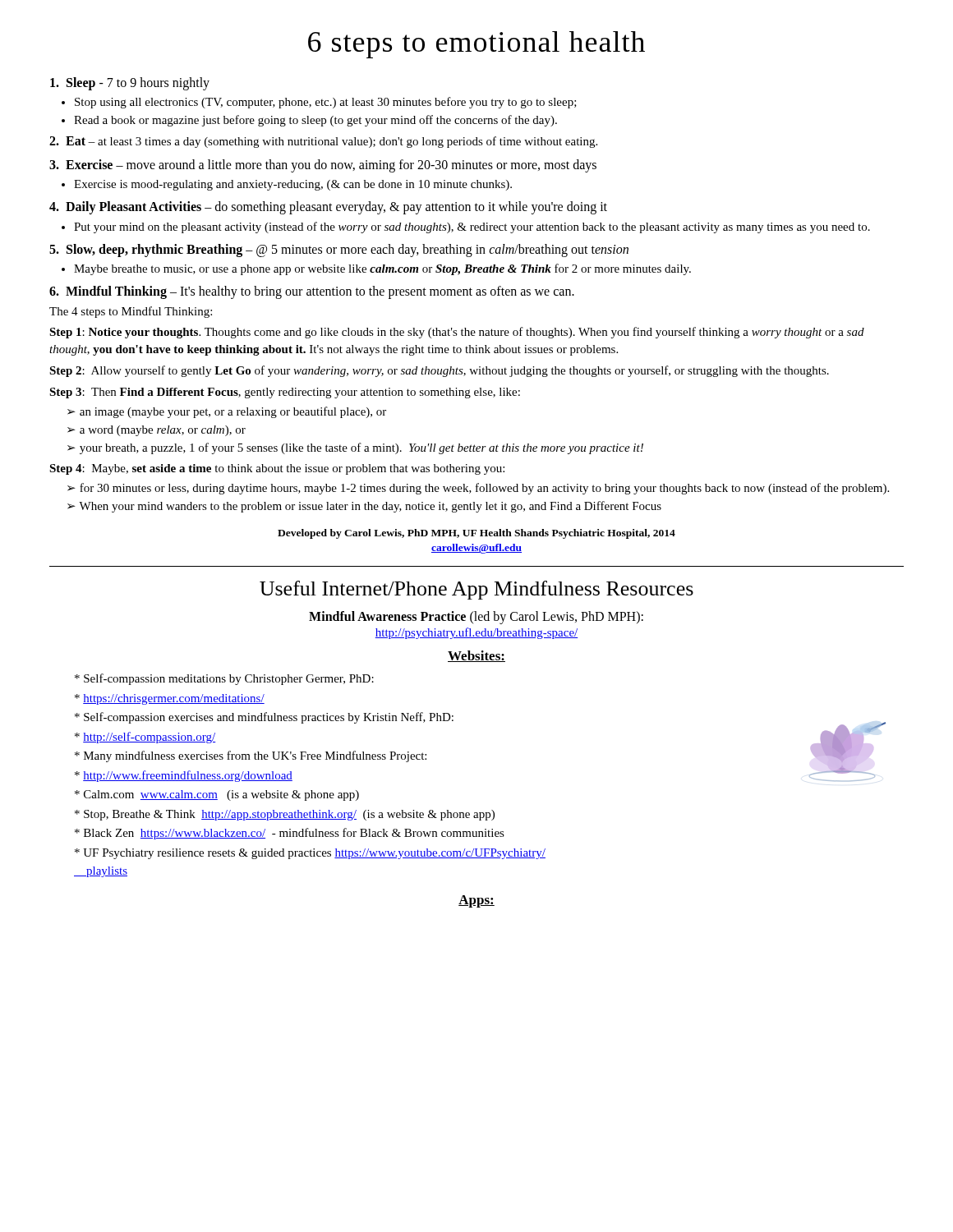This screenshot has height=1232, width=953.
Task: Find the block on this page that starts "2. Eat – at least 3 times"
Action: (324, 141)
